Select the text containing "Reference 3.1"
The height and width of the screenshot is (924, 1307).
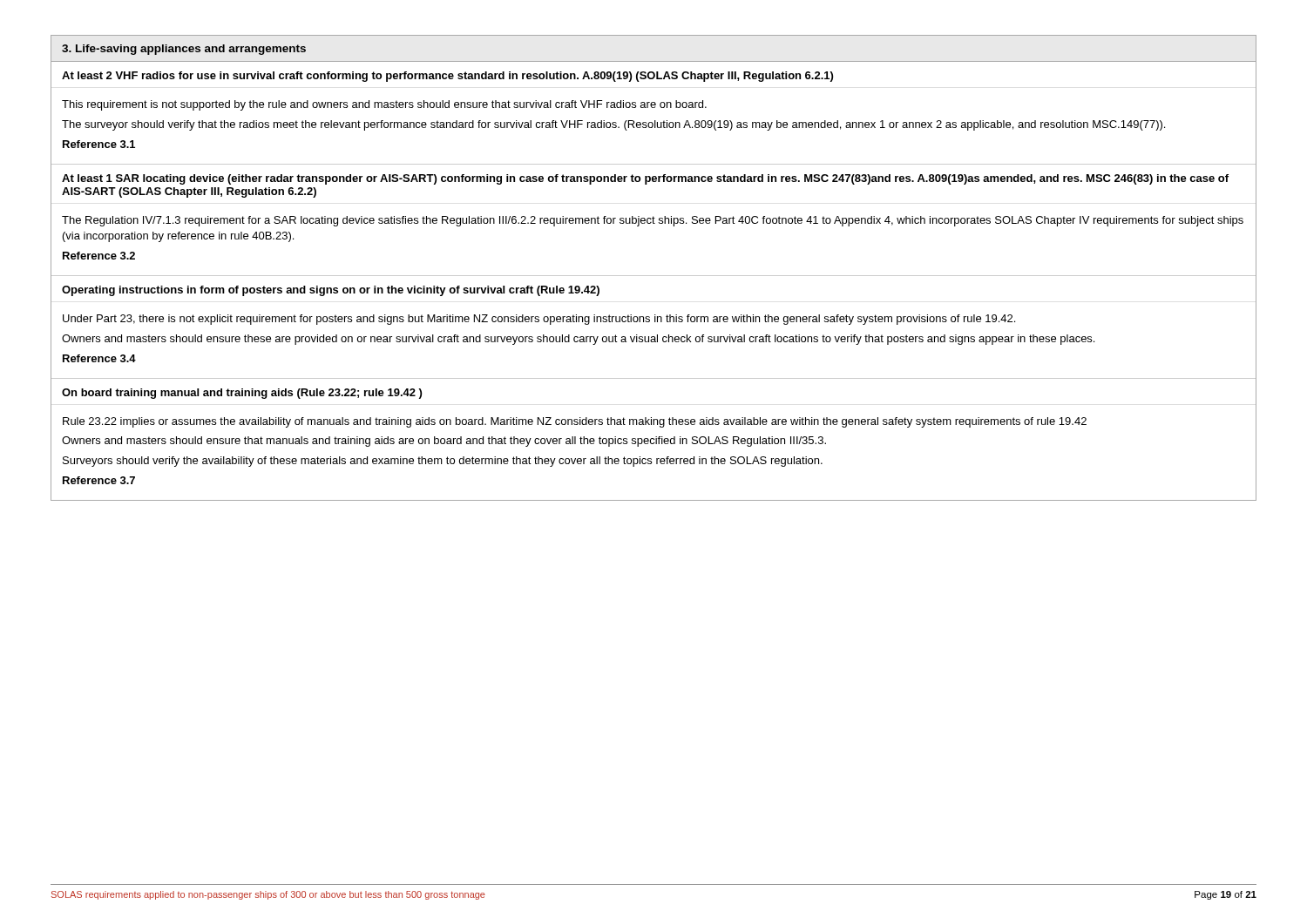point(99,144)
